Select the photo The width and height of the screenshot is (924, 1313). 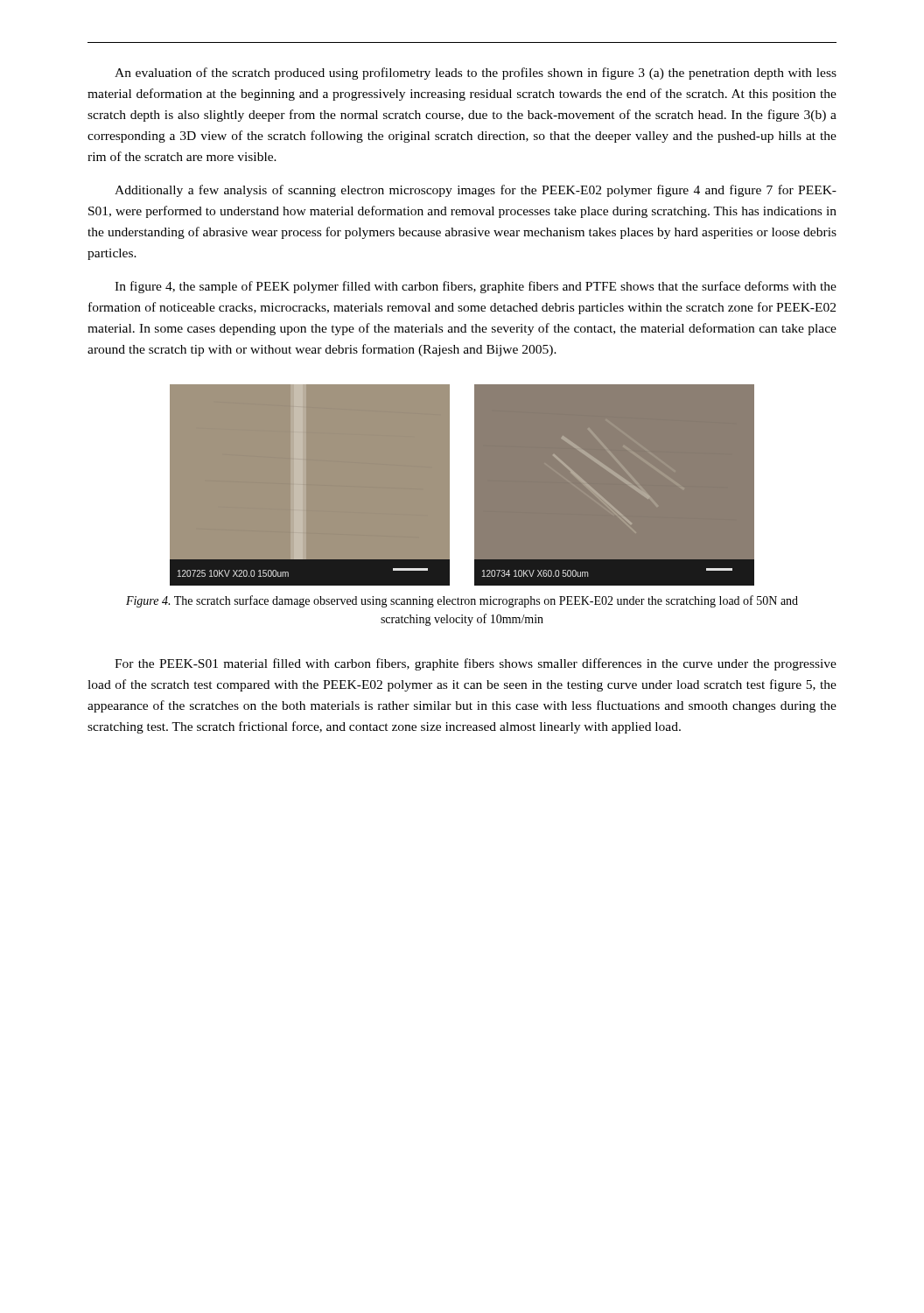[462, 485]
